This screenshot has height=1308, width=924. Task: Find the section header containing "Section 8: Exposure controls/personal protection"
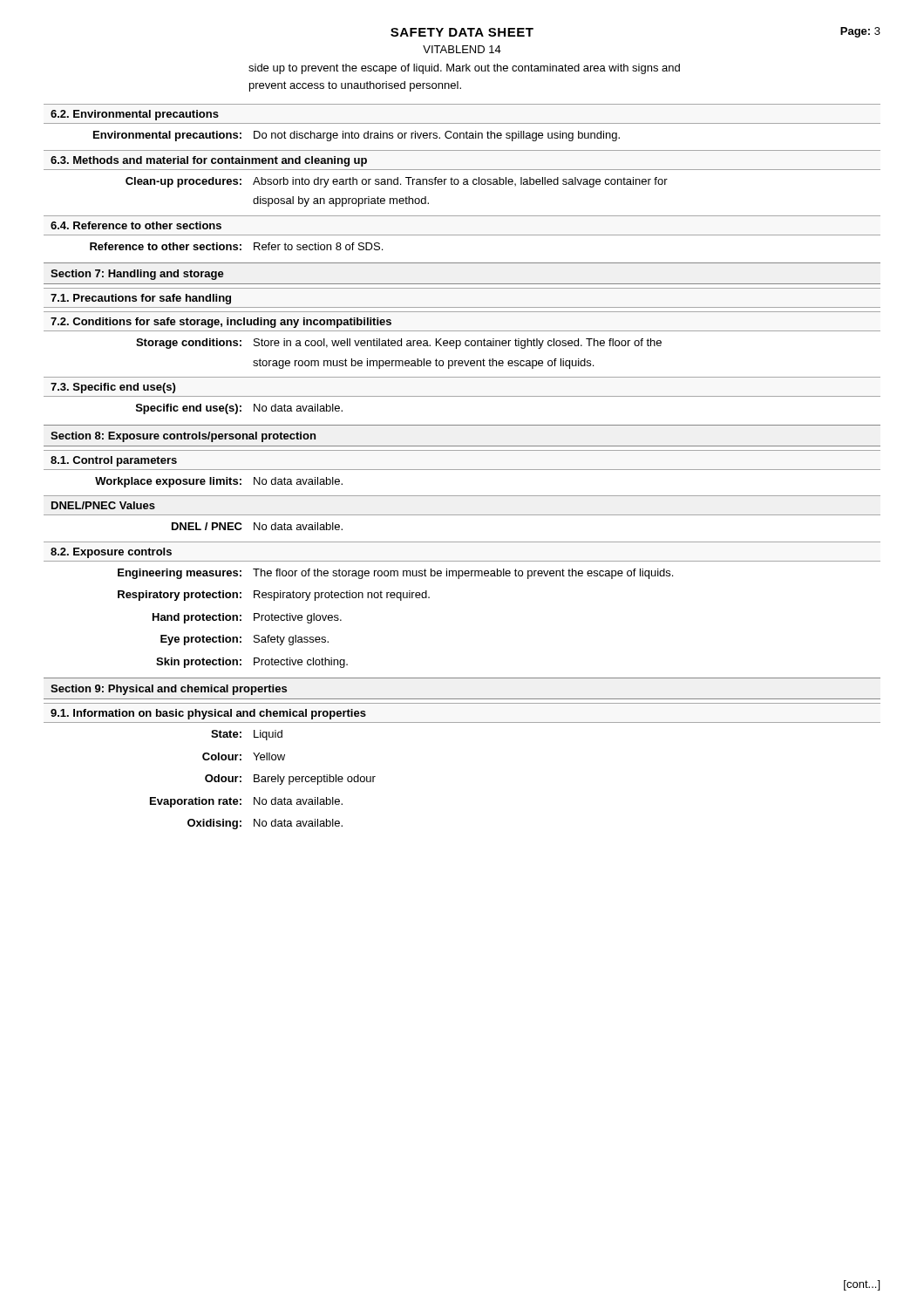pos(183,435)
